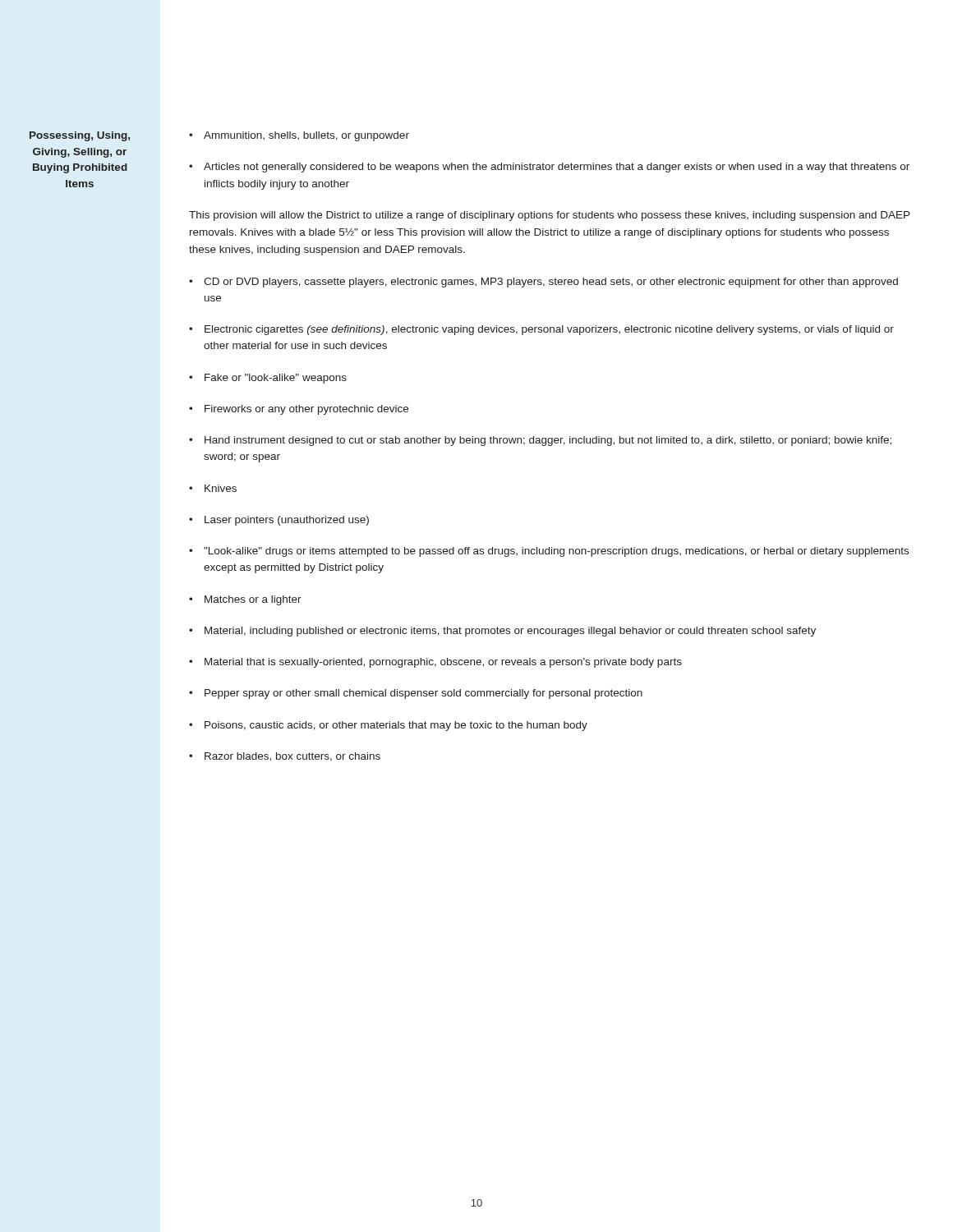Navigate to the text starting "Pepper spray or other small chemical dispenser"
Image resolution: width=953 pixels, height=1232 pixels.
(423, 693)
